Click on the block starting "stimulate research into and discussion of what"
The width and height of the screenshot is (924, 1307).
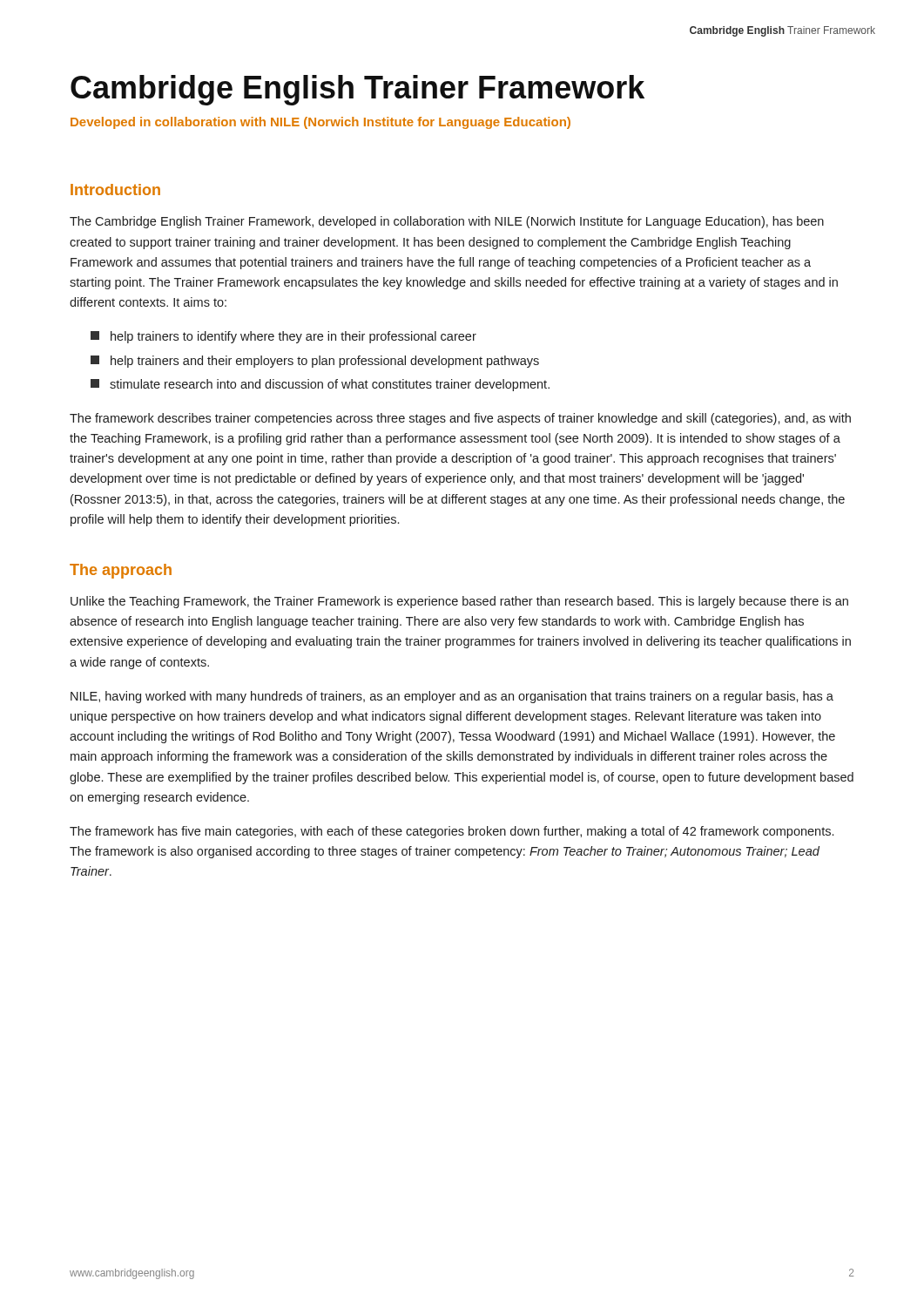321,385
